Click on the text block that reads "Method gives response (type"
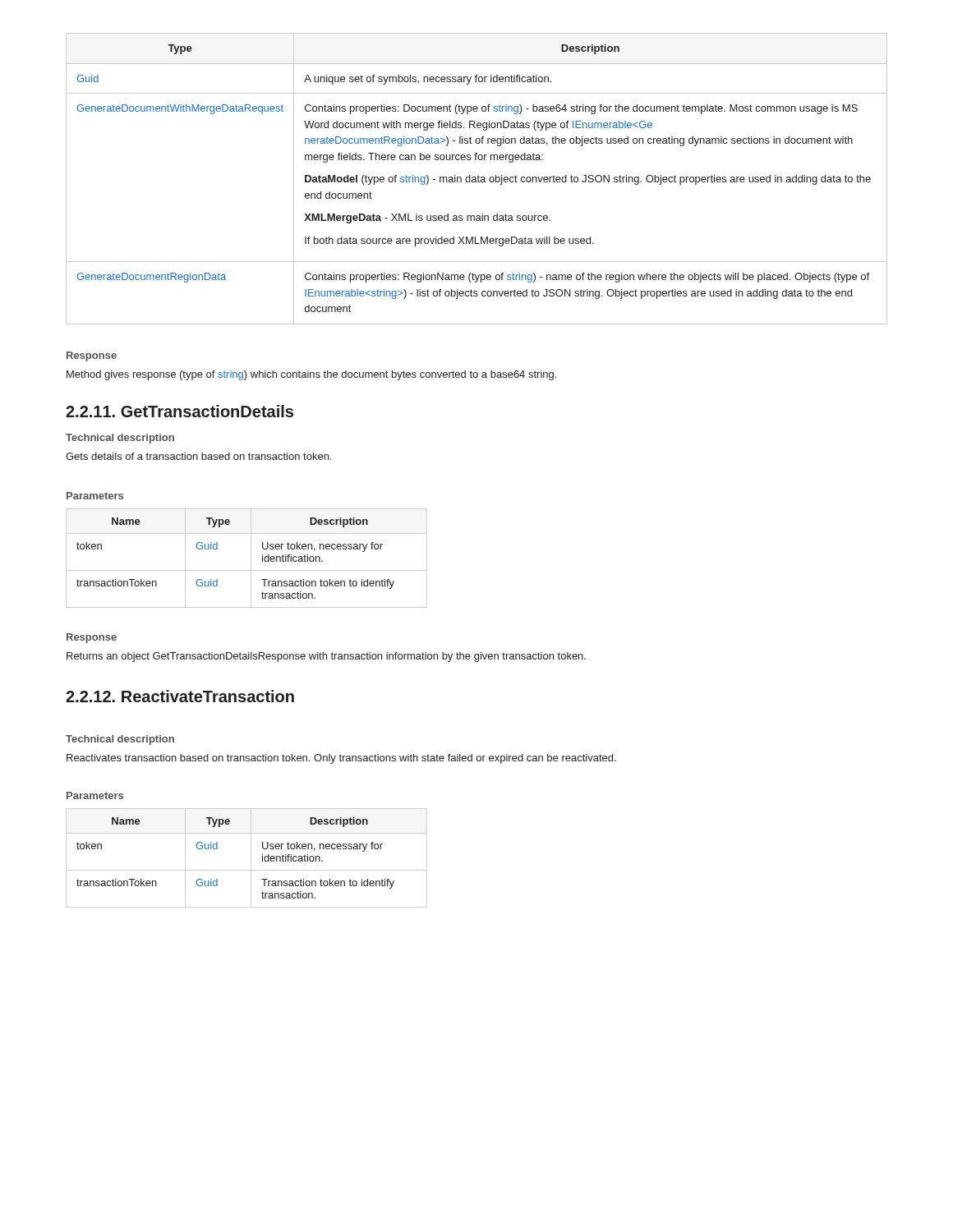953x1232 pixels. pos(312,374)
